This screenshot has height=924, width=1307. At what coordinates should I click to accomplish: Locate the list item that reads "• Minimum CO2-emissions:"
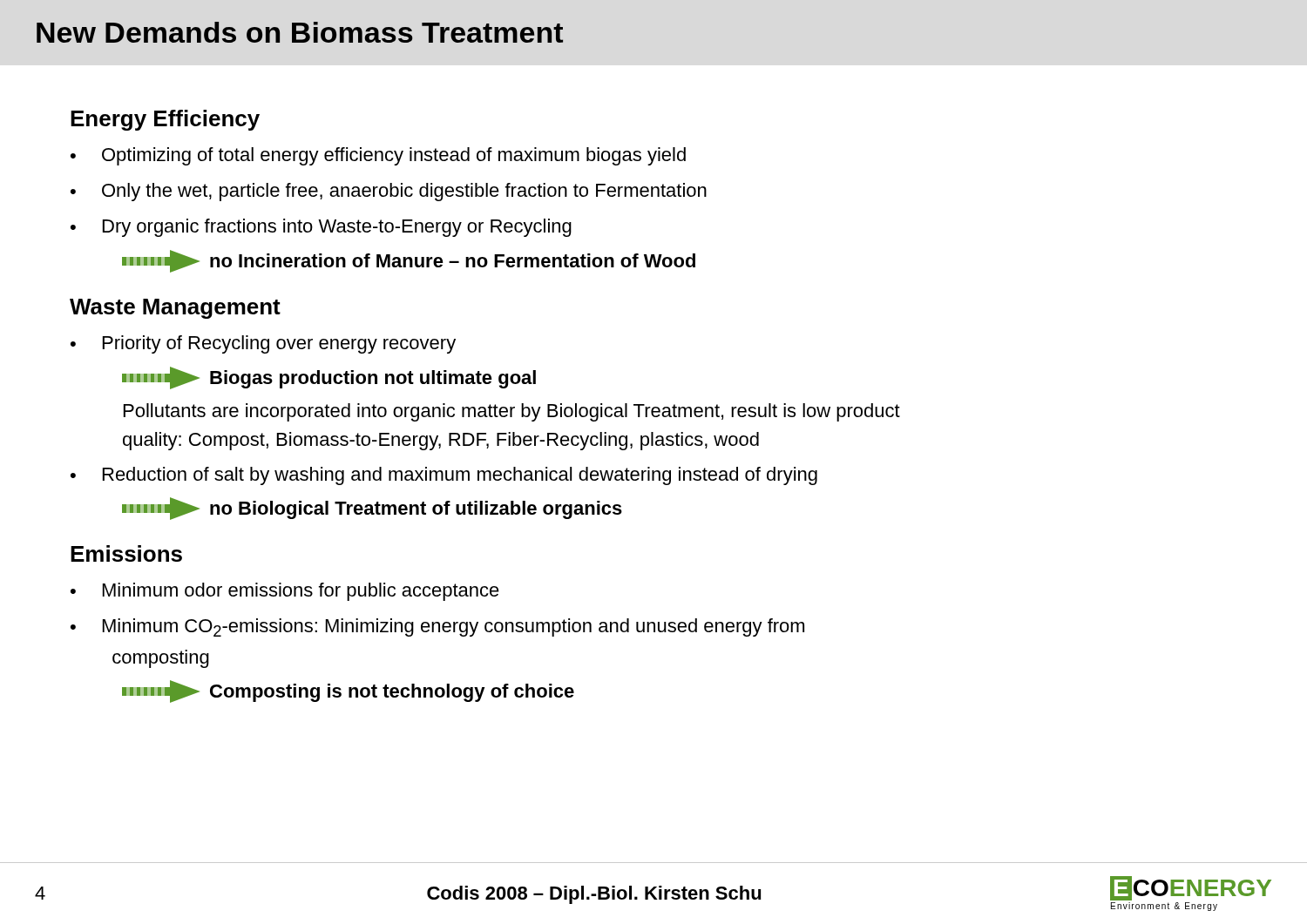click(654, 642)
